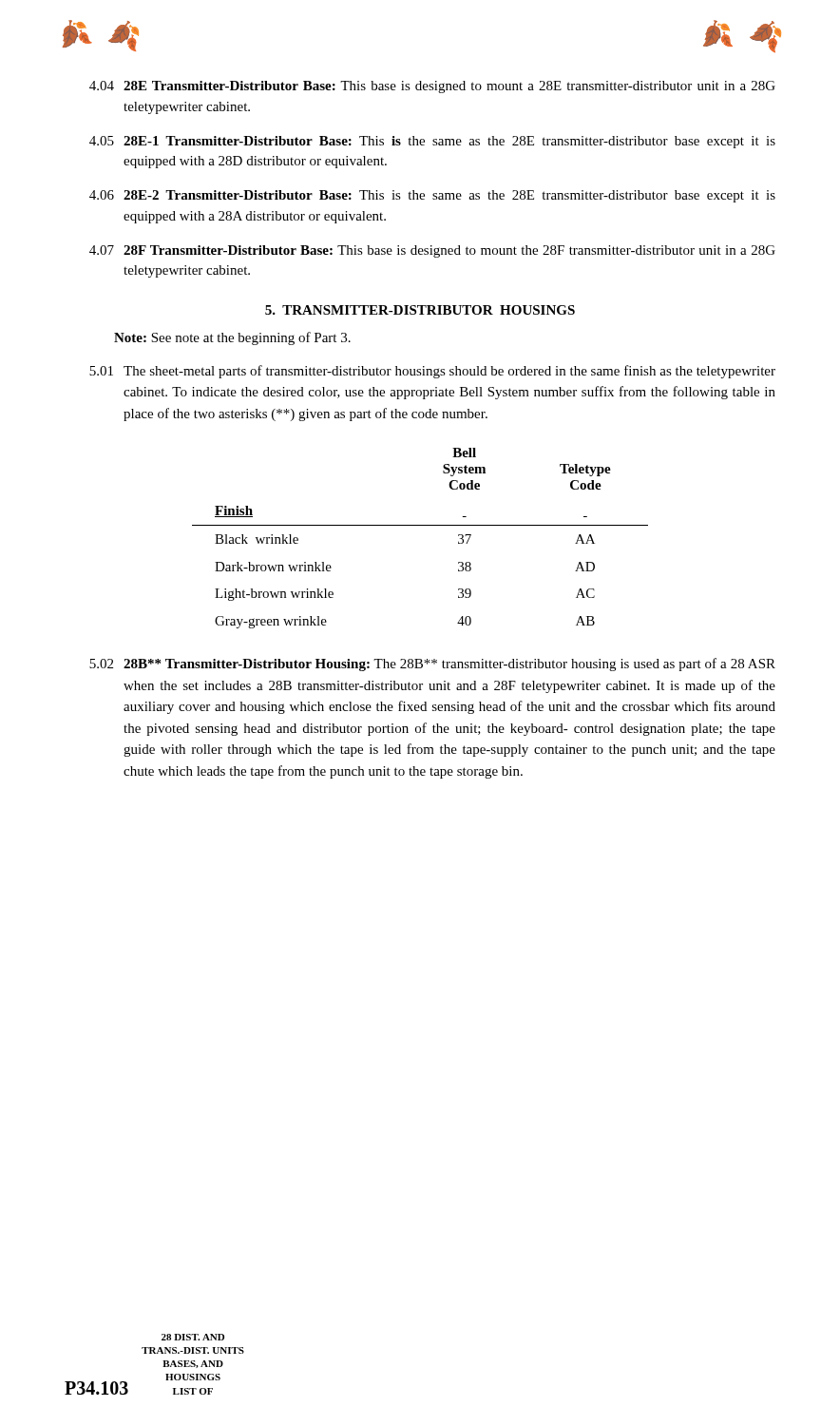
Task: Point to the block beginning "07 28F Transmitter-Distributor Base:"
Action: pyautogui.click(x=420, y=261)
